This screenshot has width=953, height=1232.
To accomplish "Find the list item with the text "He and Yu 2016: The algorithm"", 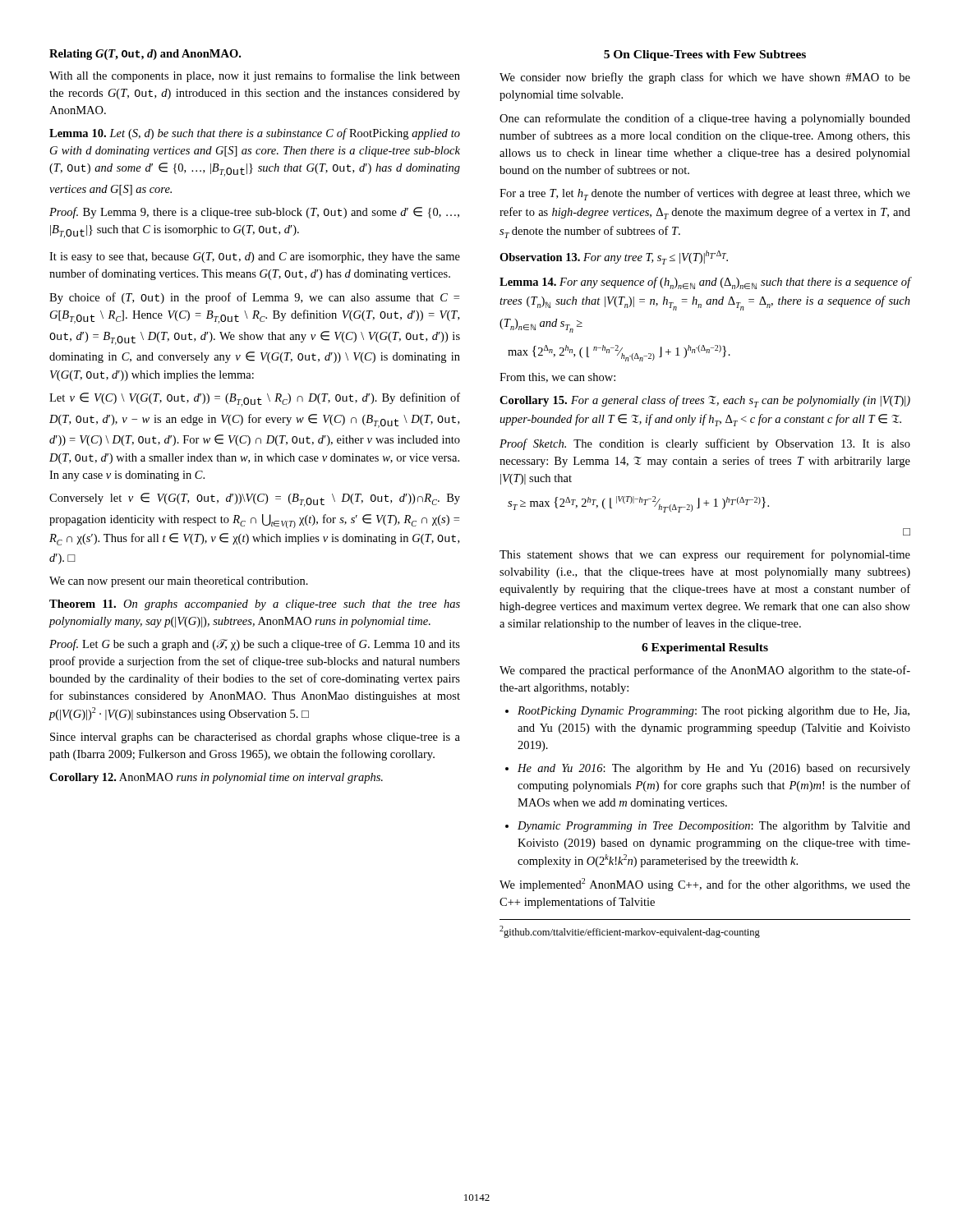I will click(x=705, y=786).
